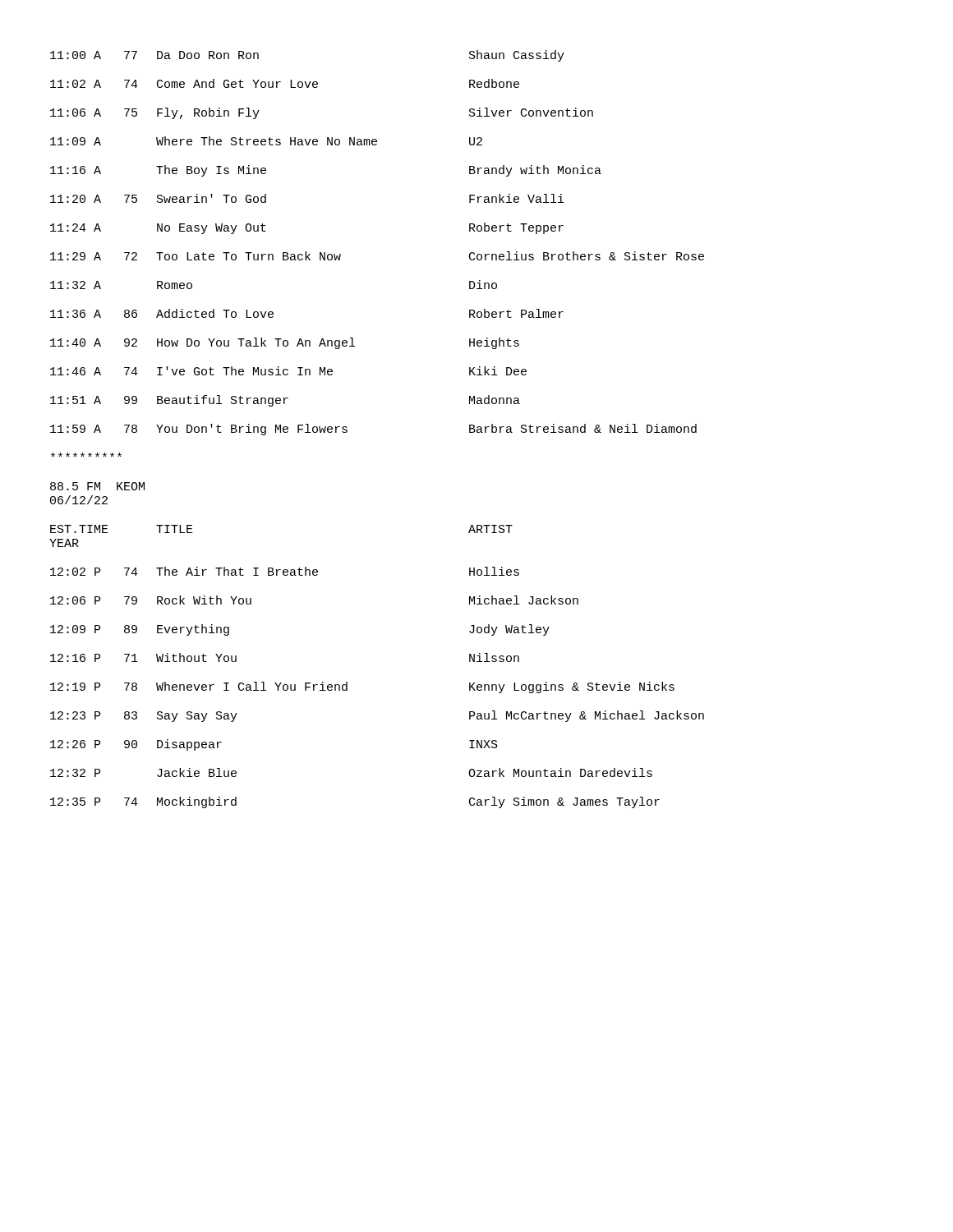
Task: Click the passage that begins "11:51 A 99 Beautiful Stranger"
Action: pyautogui.click(x=285, y=401)
